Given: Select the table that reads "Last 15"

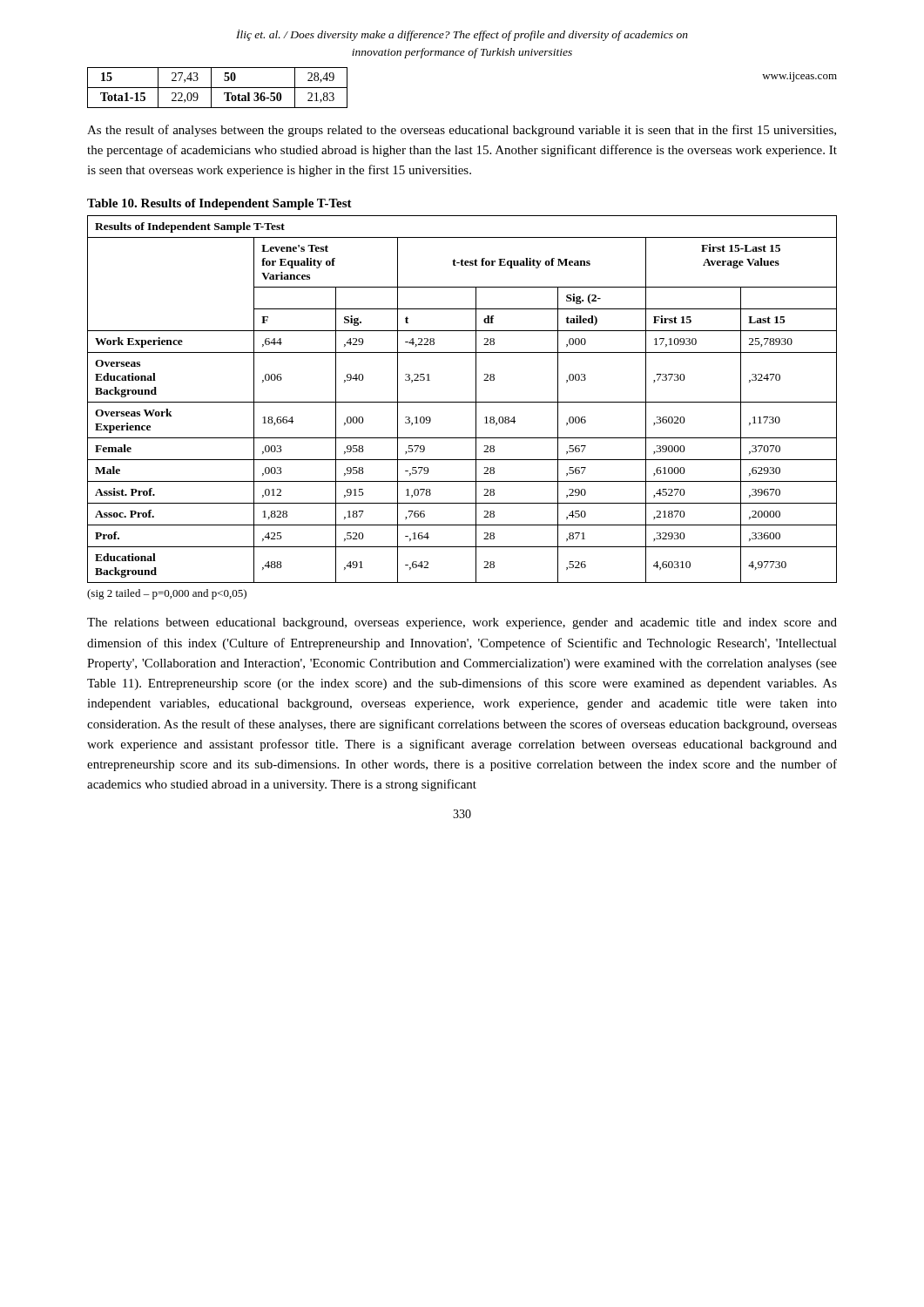Looking at the screenshot, I should pos(462,399).
